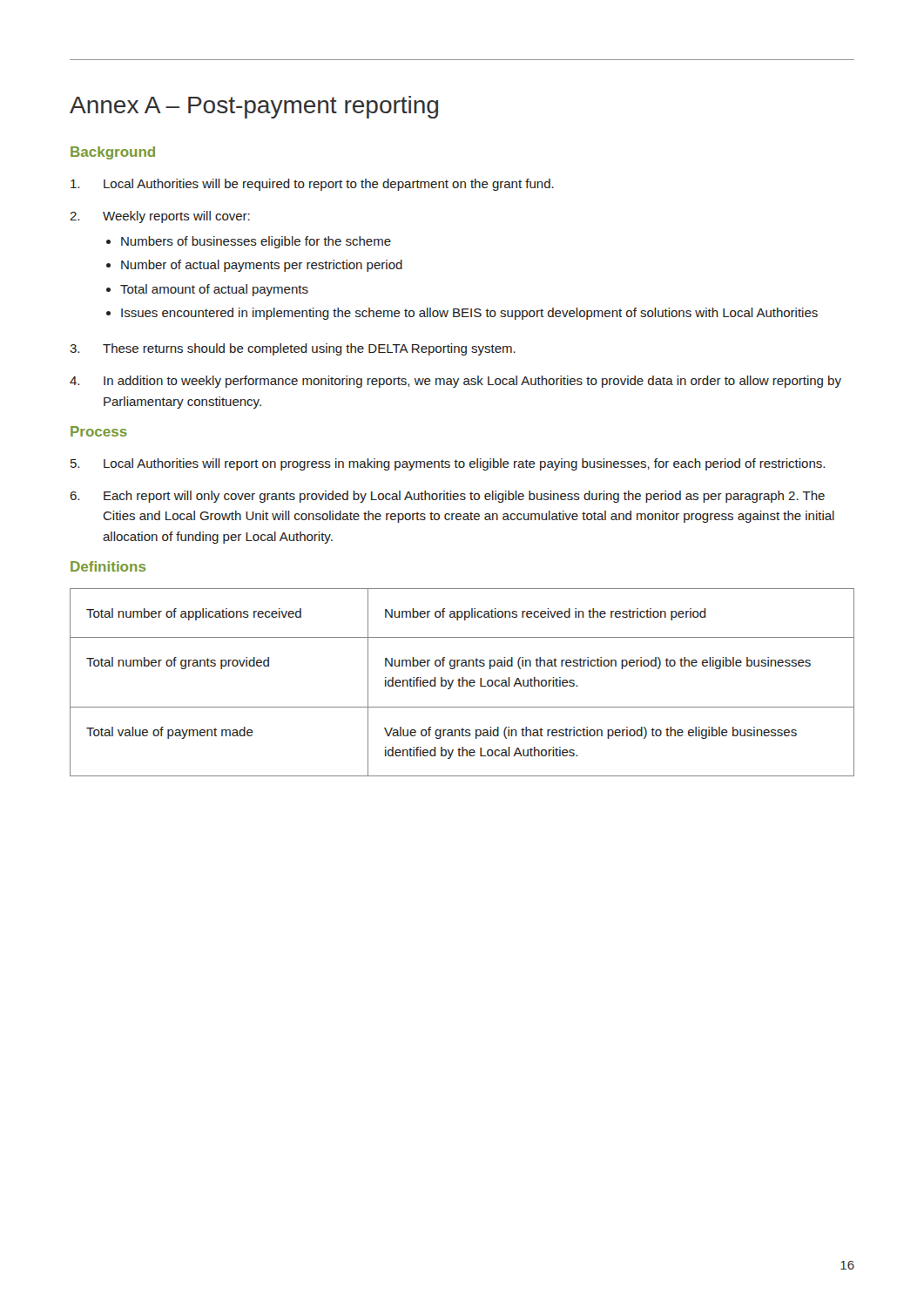924x1307 pixels.
Task: Click the passage that begins "6. Each report will only cover grants provided"
Action: click(x=462, y=516)
